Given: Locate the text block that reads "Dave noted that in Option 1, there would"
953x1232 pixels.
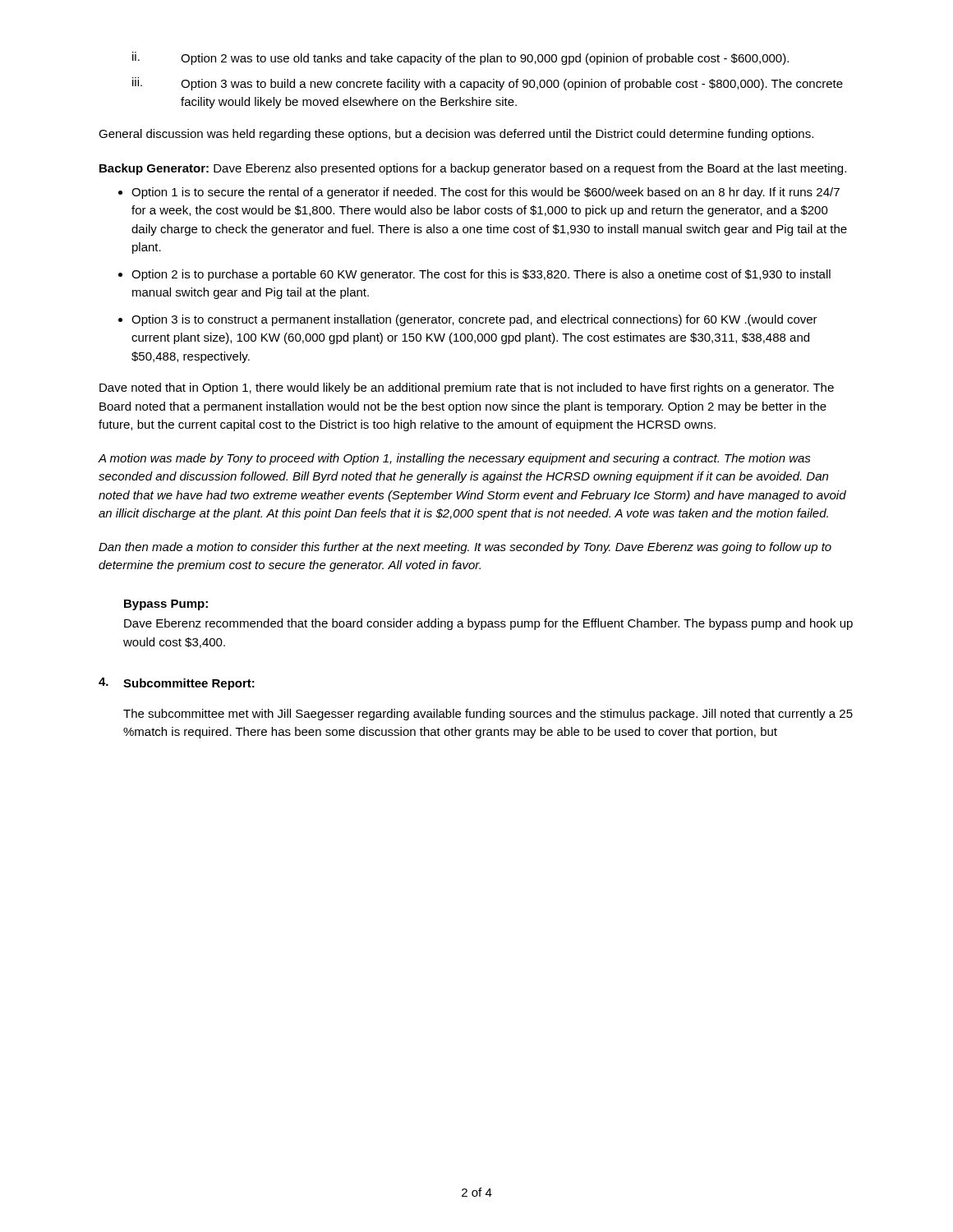Looking at the screenshot, I should click(466, 406).
